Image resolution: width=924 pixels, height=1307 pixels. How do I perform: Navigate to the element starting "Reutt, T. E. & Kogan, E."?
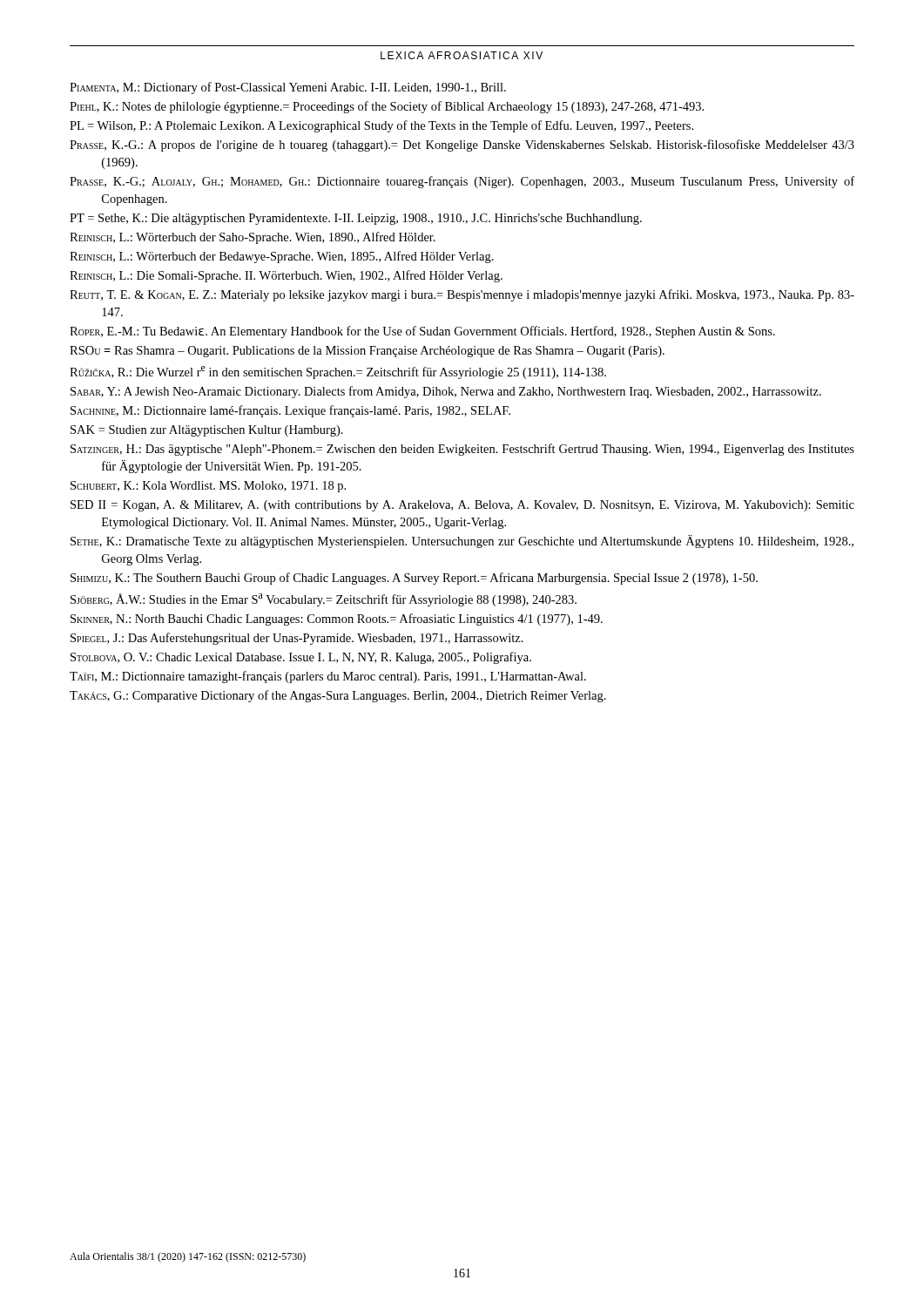point(462,303)
